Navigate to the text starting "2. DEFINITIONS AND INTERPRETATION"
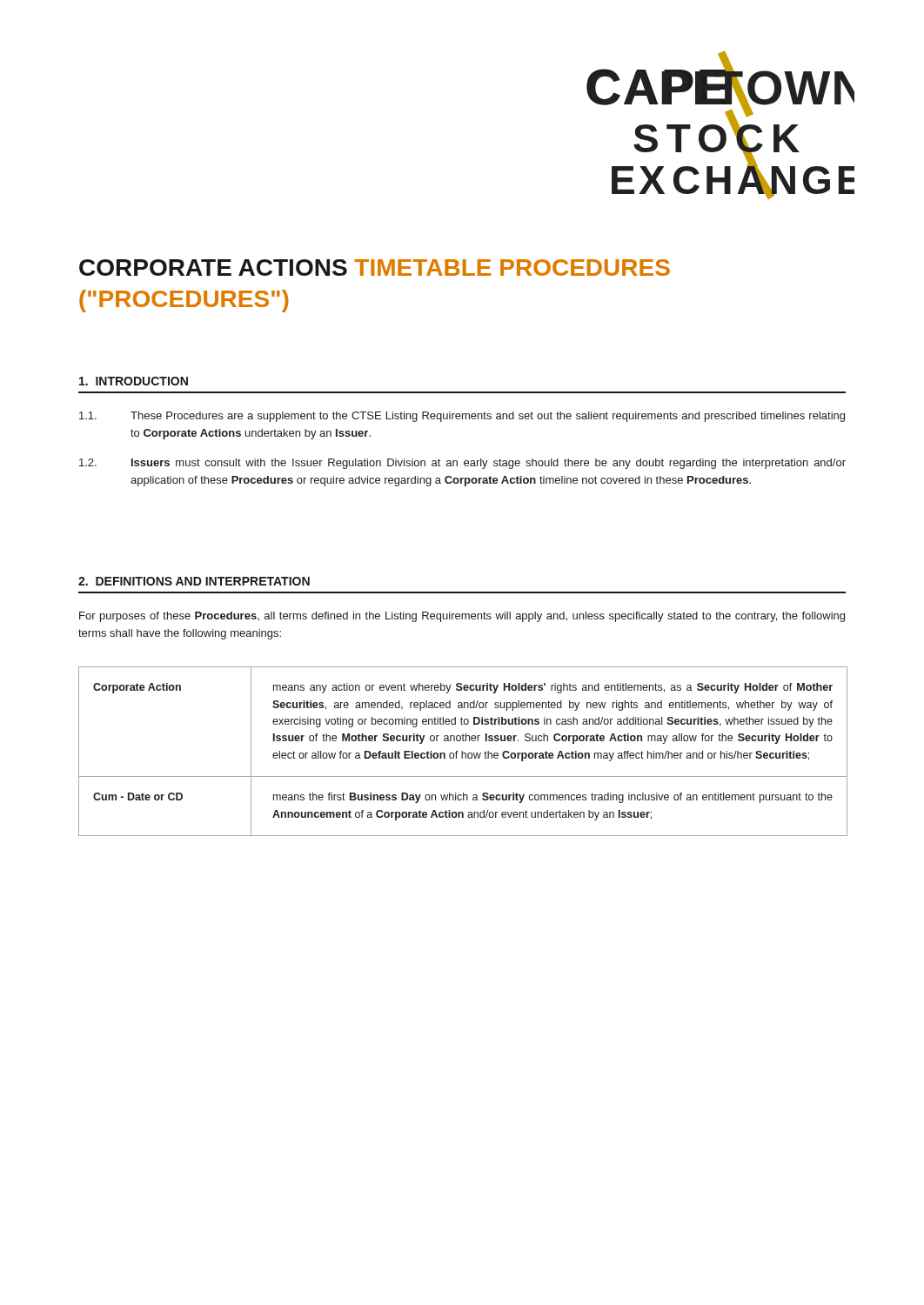Viewport: 924px width, 1305px height. point(194,581)
